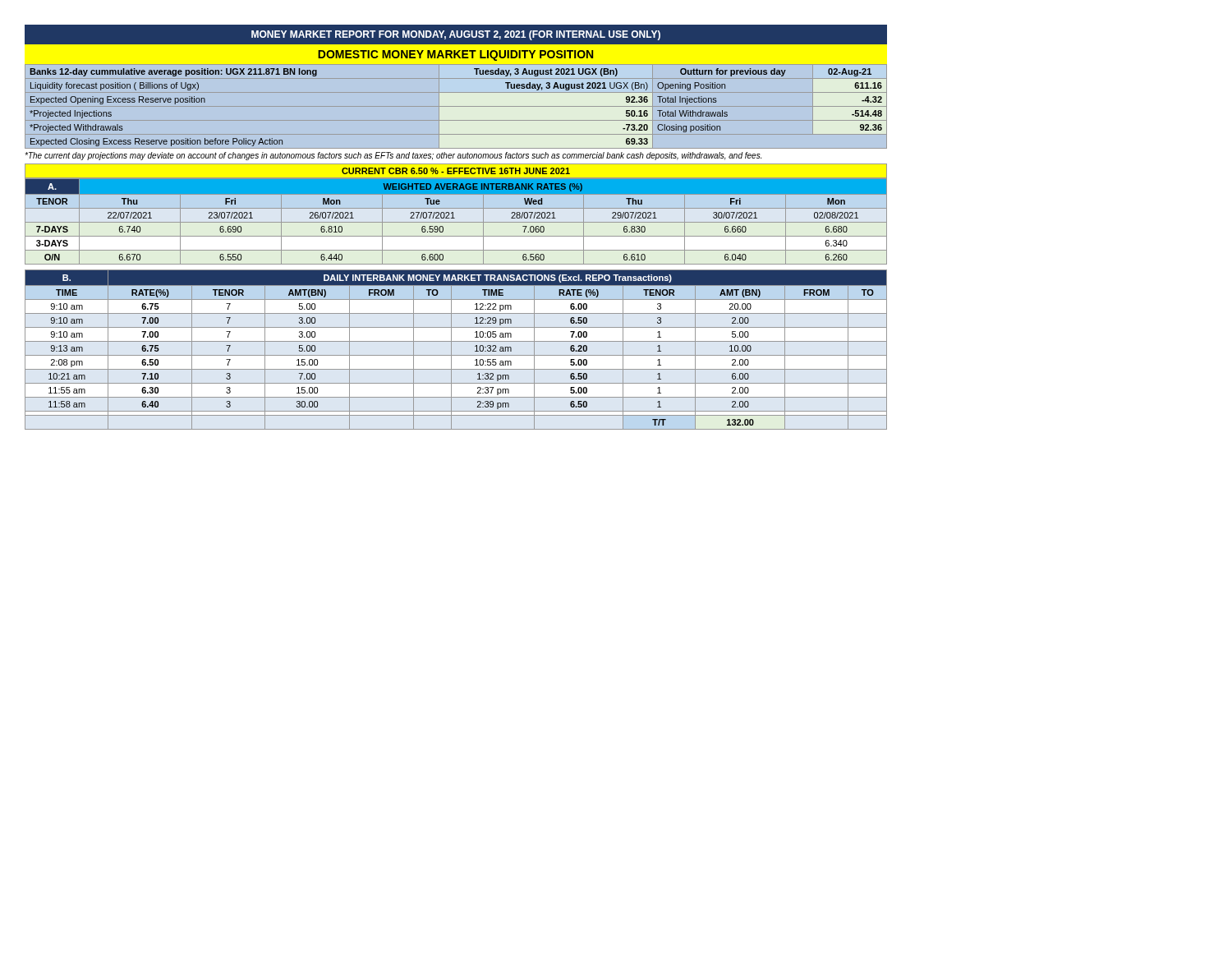Find the title containing "DOMESTIC MONEY MARKET LIQUIDITY POSITION"
This screenshot has width=1232, height=953.
click(x=456, y=54)
